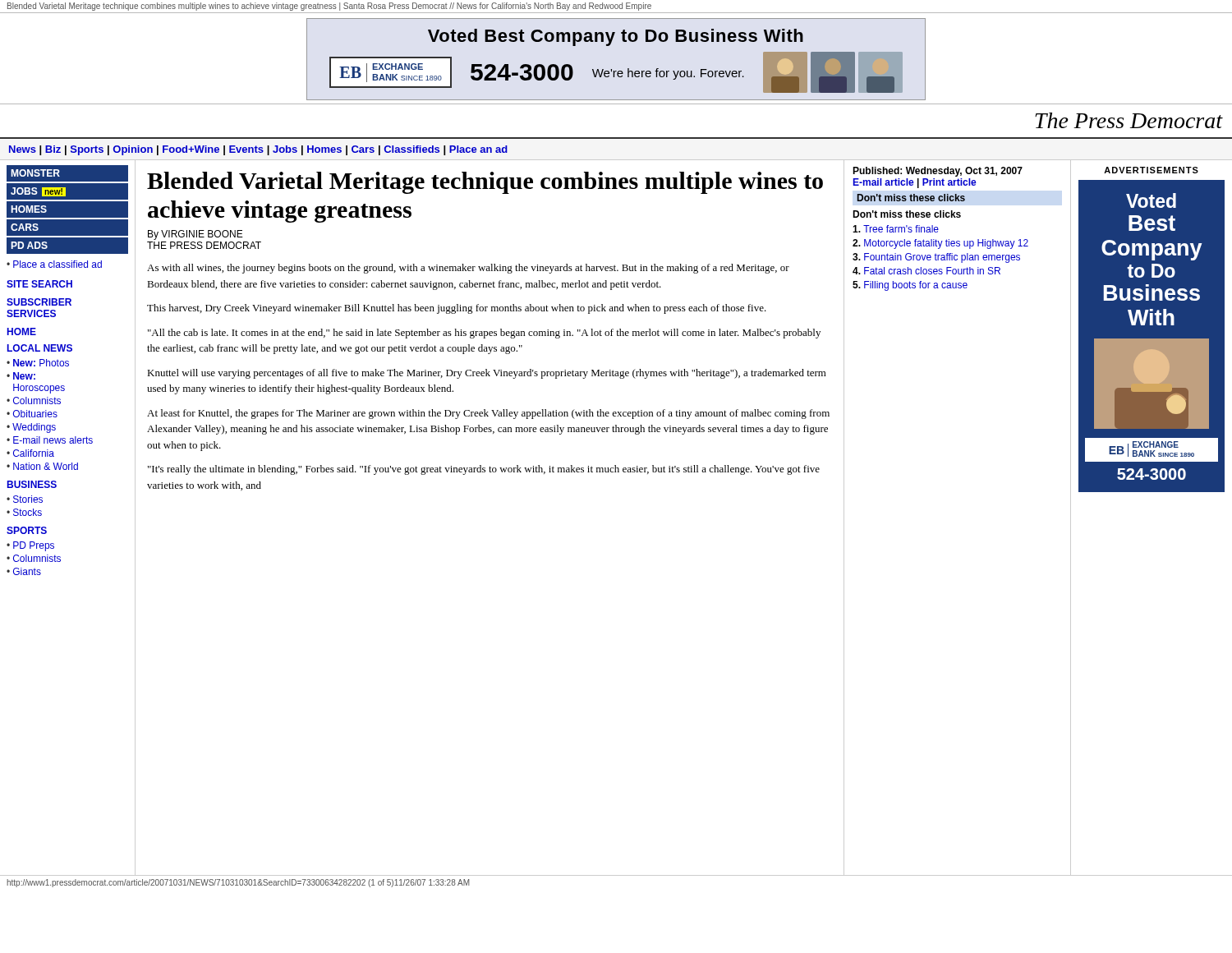Select the passage starting "Published: Wednesday, Oct 31, 2007 E-mail article |"
The height and width of the screenshot is (953, 1232).
[938, 177]
